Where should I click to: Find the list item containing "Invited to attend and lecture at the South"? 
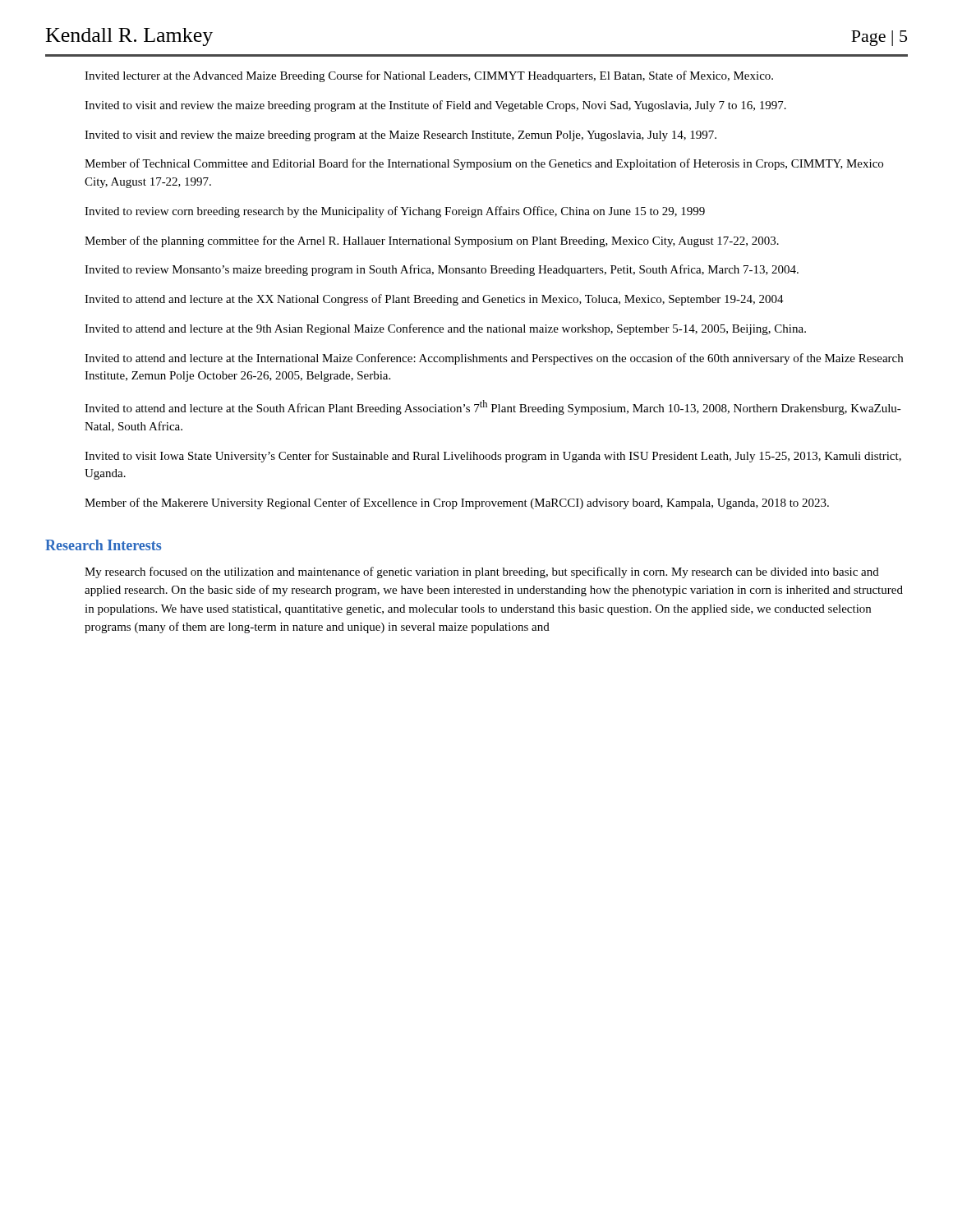493,415
